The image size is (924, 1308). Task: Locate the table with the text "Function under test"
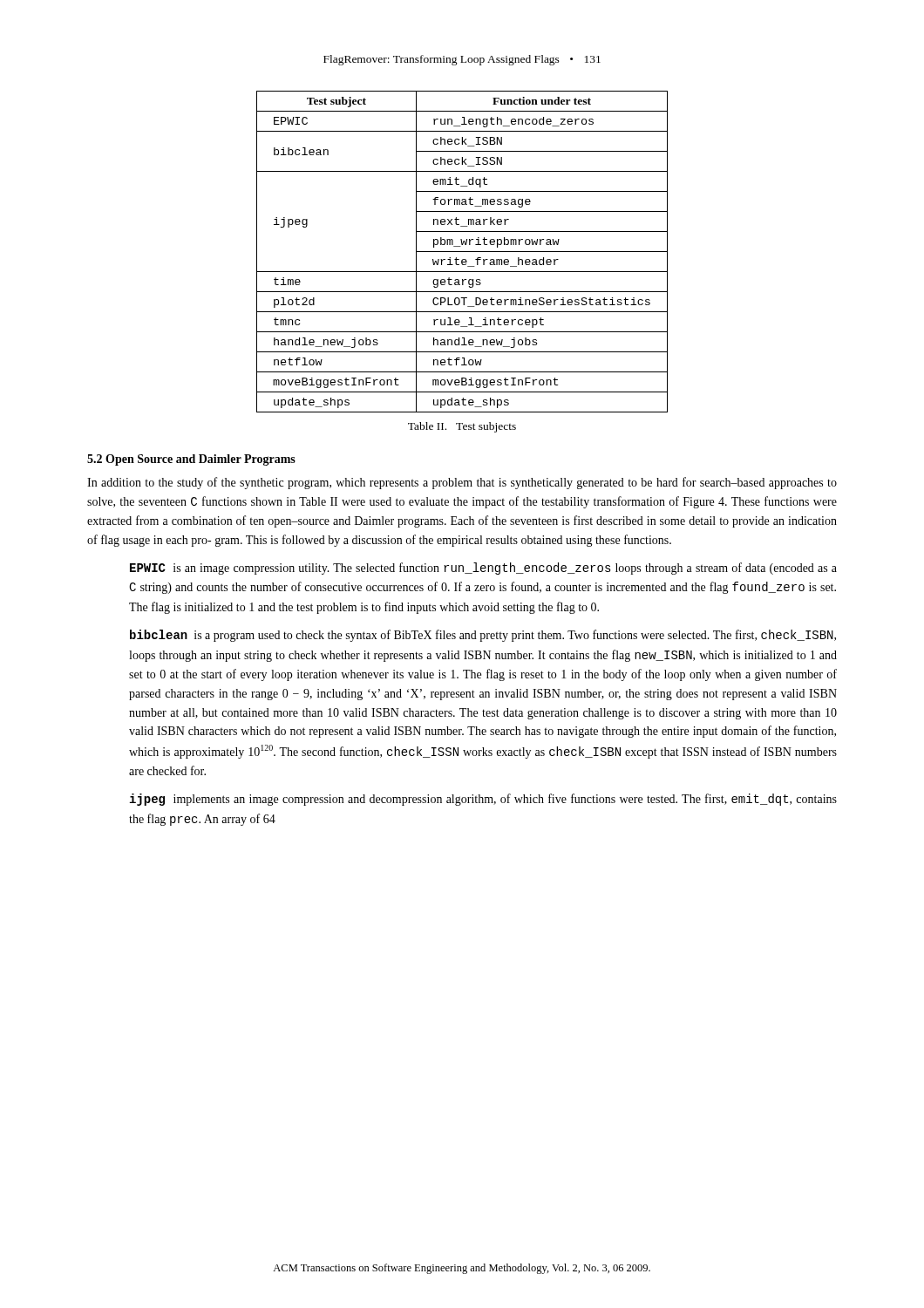point(462,252)
